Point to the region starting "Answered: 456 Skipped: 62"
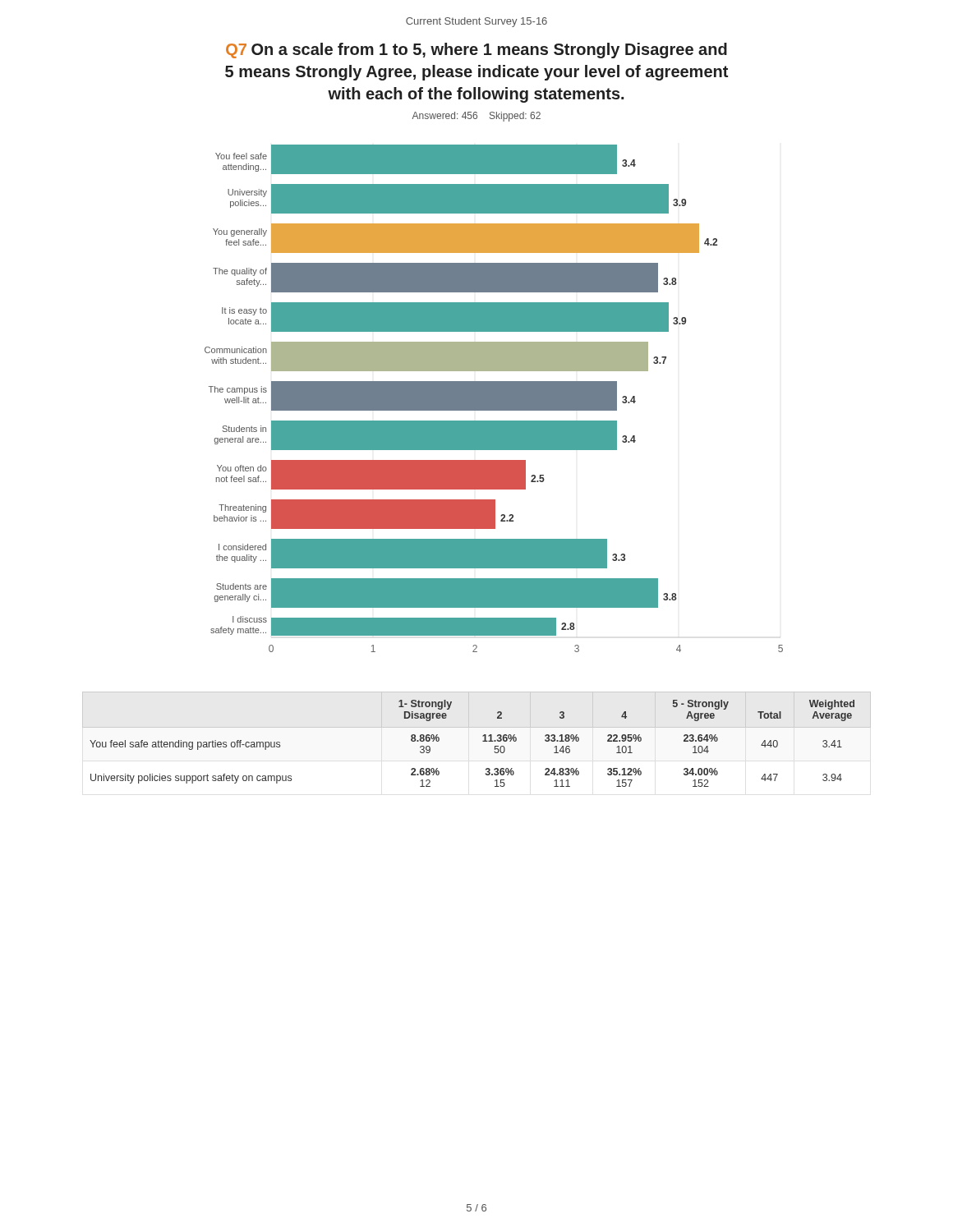Image resolution: width=953 pixels, height=1232 pixels. click(476, 116)
